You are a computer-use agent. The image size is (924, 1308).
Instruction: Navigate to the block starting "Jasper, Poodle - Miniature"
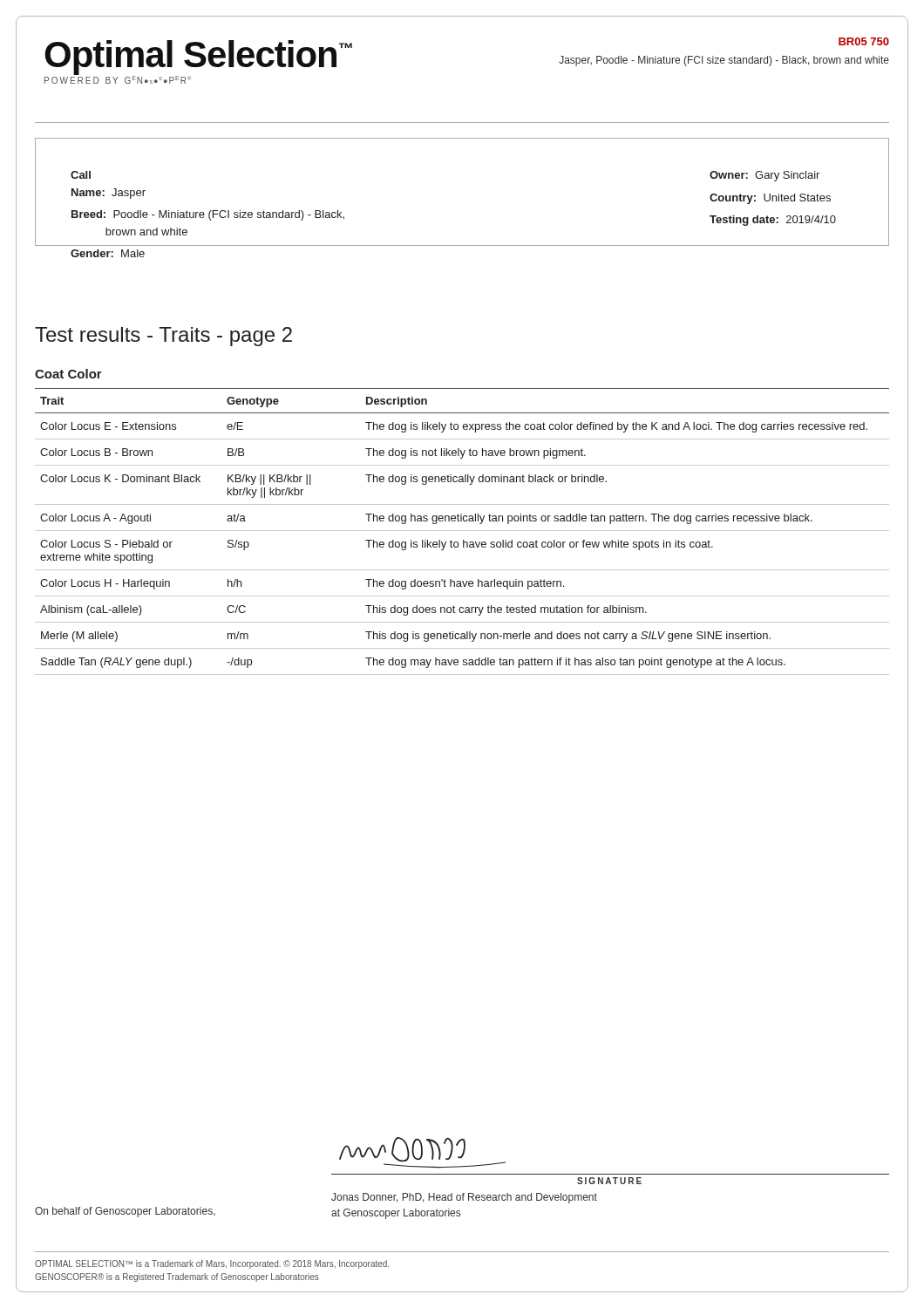tap(724, 60)
